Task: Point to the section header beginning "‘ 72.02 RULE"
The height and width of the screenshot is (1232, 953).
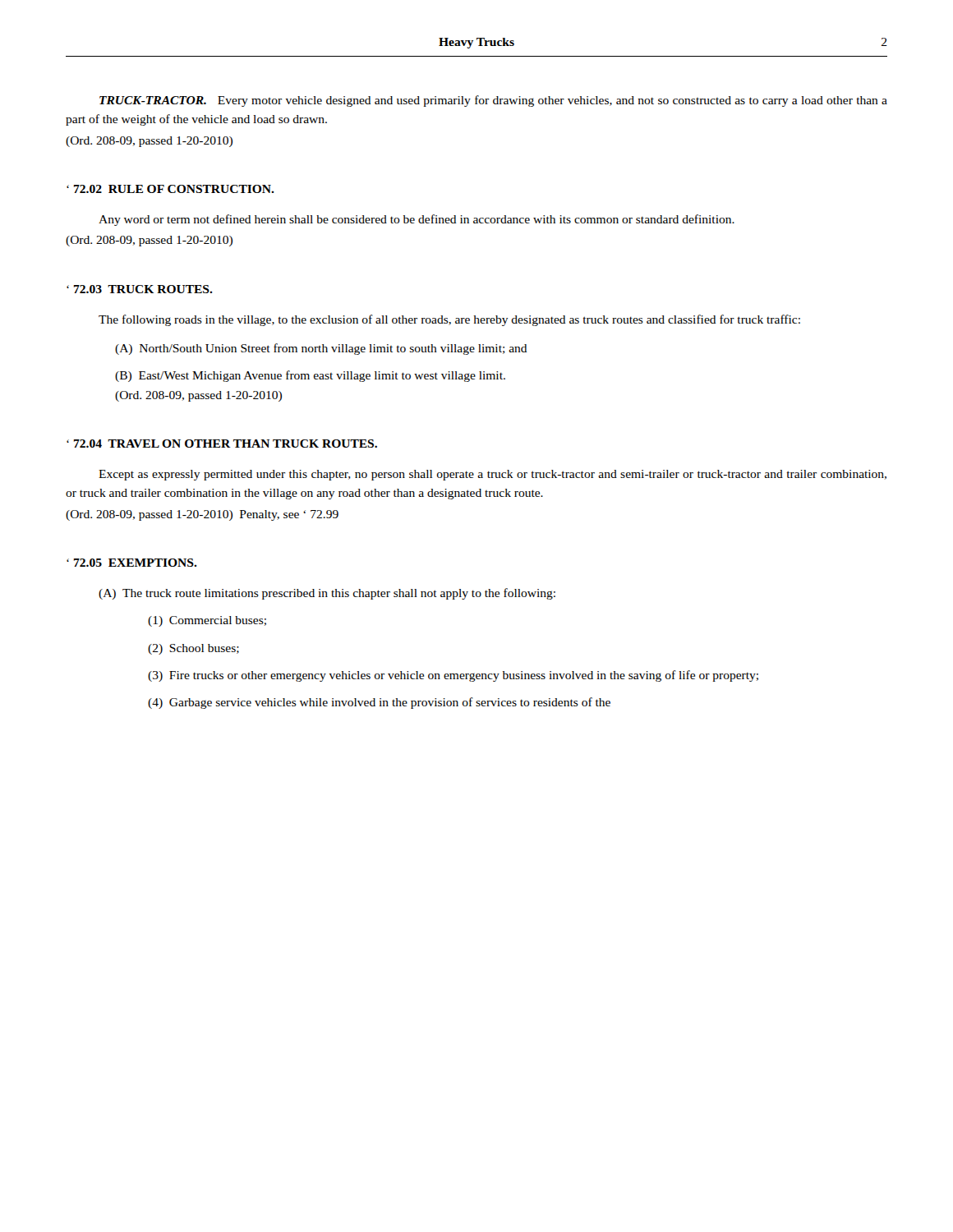Action: coord(170,189)
